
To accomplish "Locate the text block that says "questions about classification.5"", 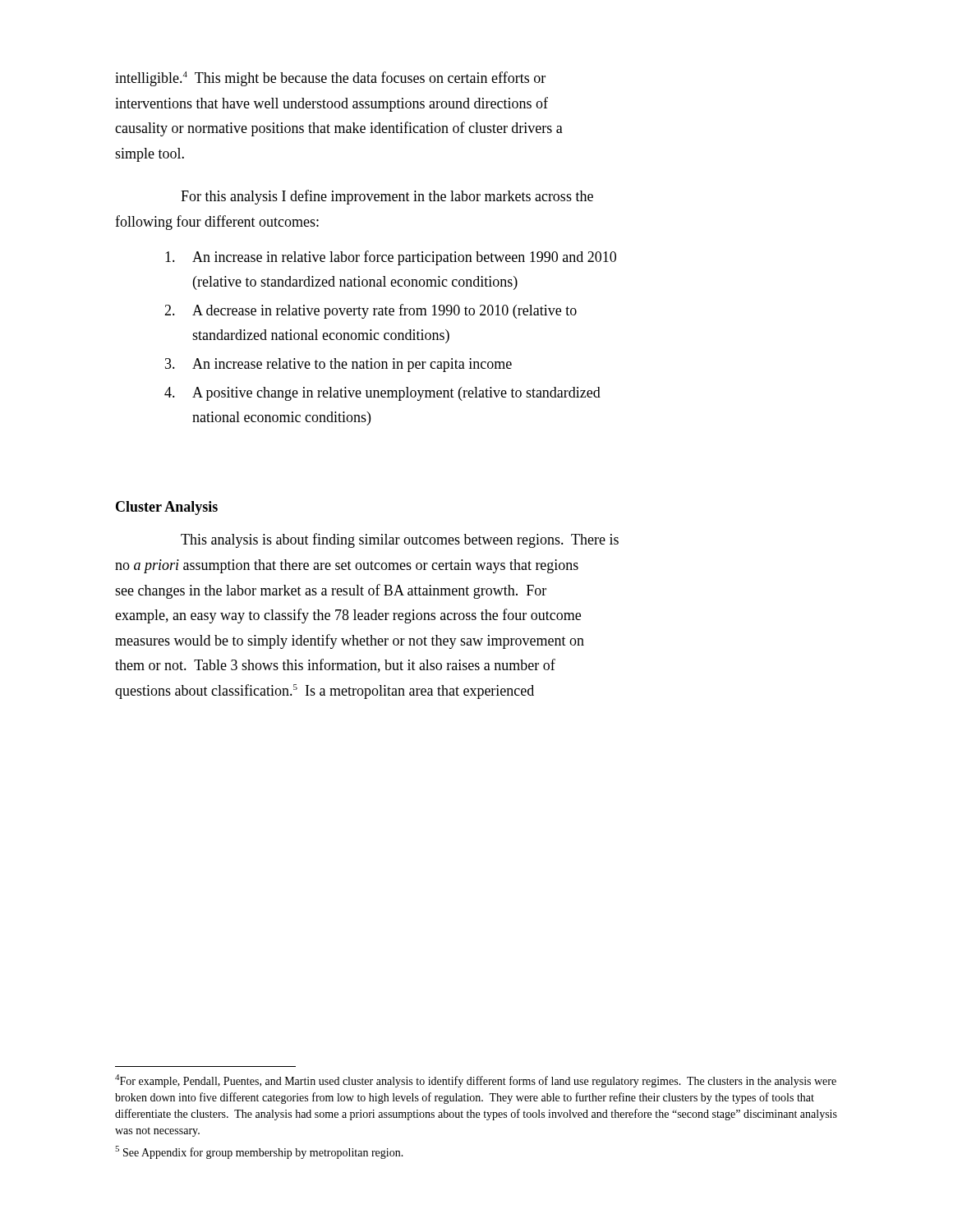I will tap(325, 690).
